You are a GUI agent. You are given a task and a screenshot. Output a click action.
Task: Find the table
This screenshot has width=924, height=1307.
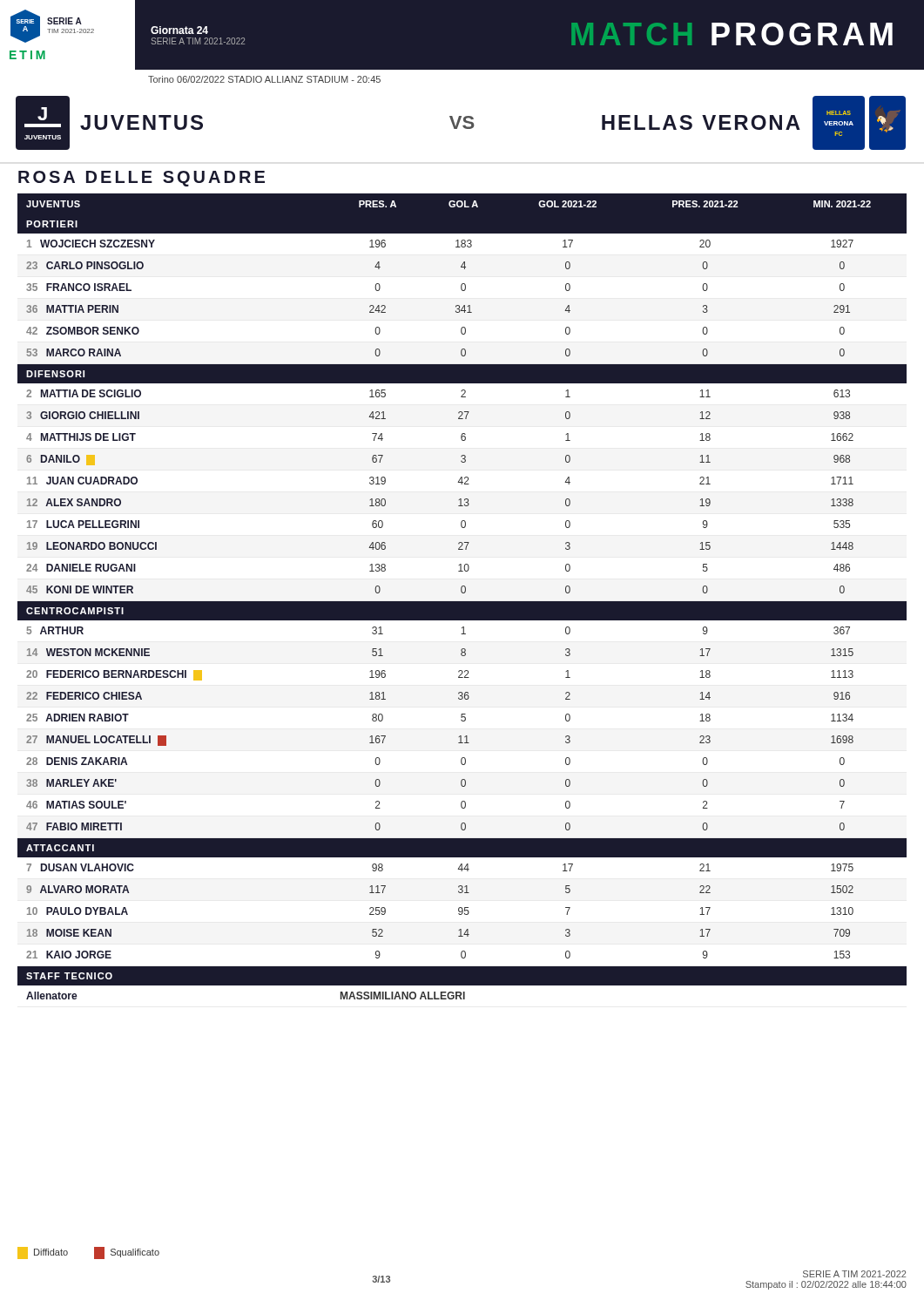[462, 600]
